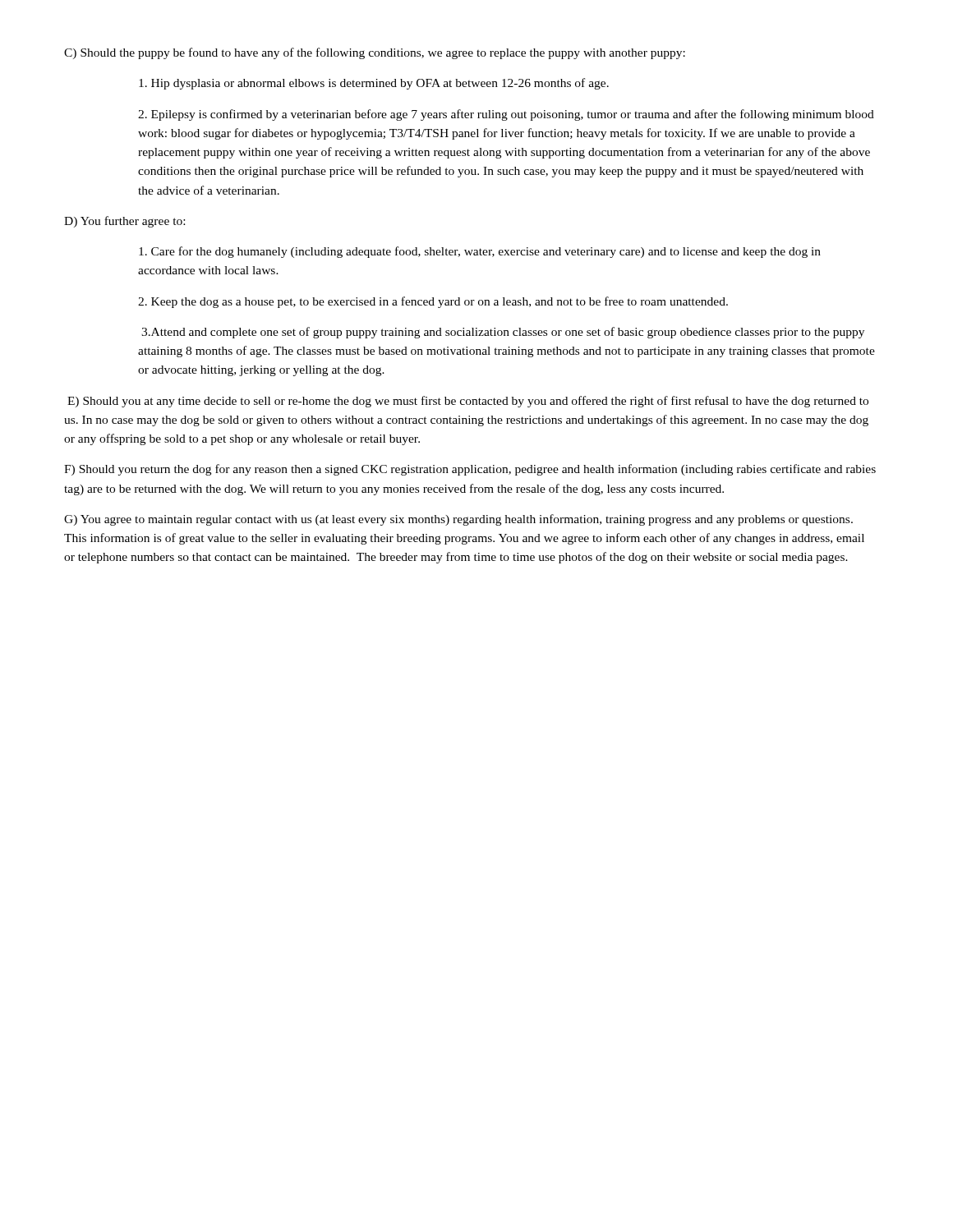Find the element starting "F) Should you return the dog for any"

tap(470, 478)
